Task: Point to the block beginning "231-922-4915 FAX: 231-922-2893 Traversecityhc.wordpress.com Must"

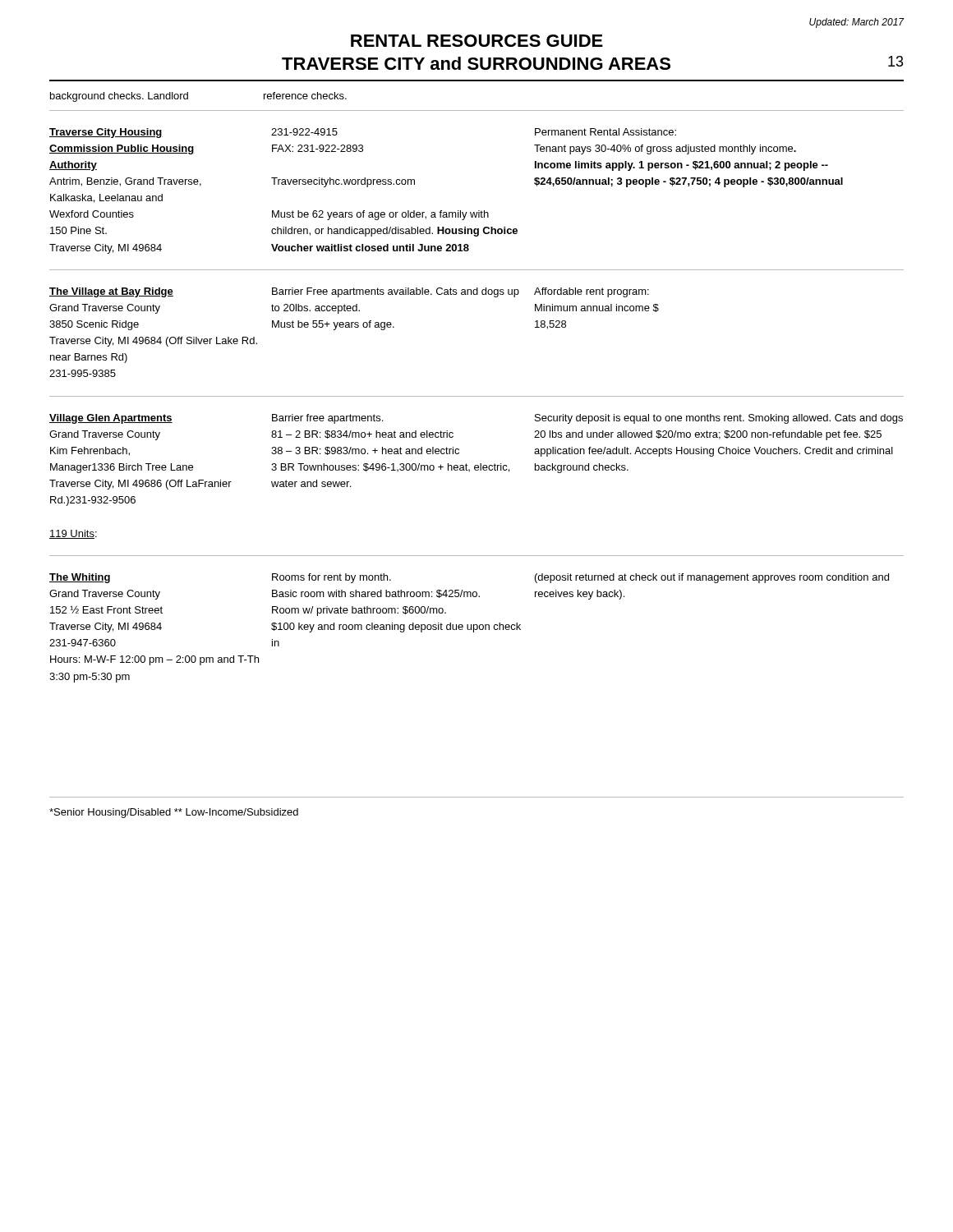Action: click(395, 189)
